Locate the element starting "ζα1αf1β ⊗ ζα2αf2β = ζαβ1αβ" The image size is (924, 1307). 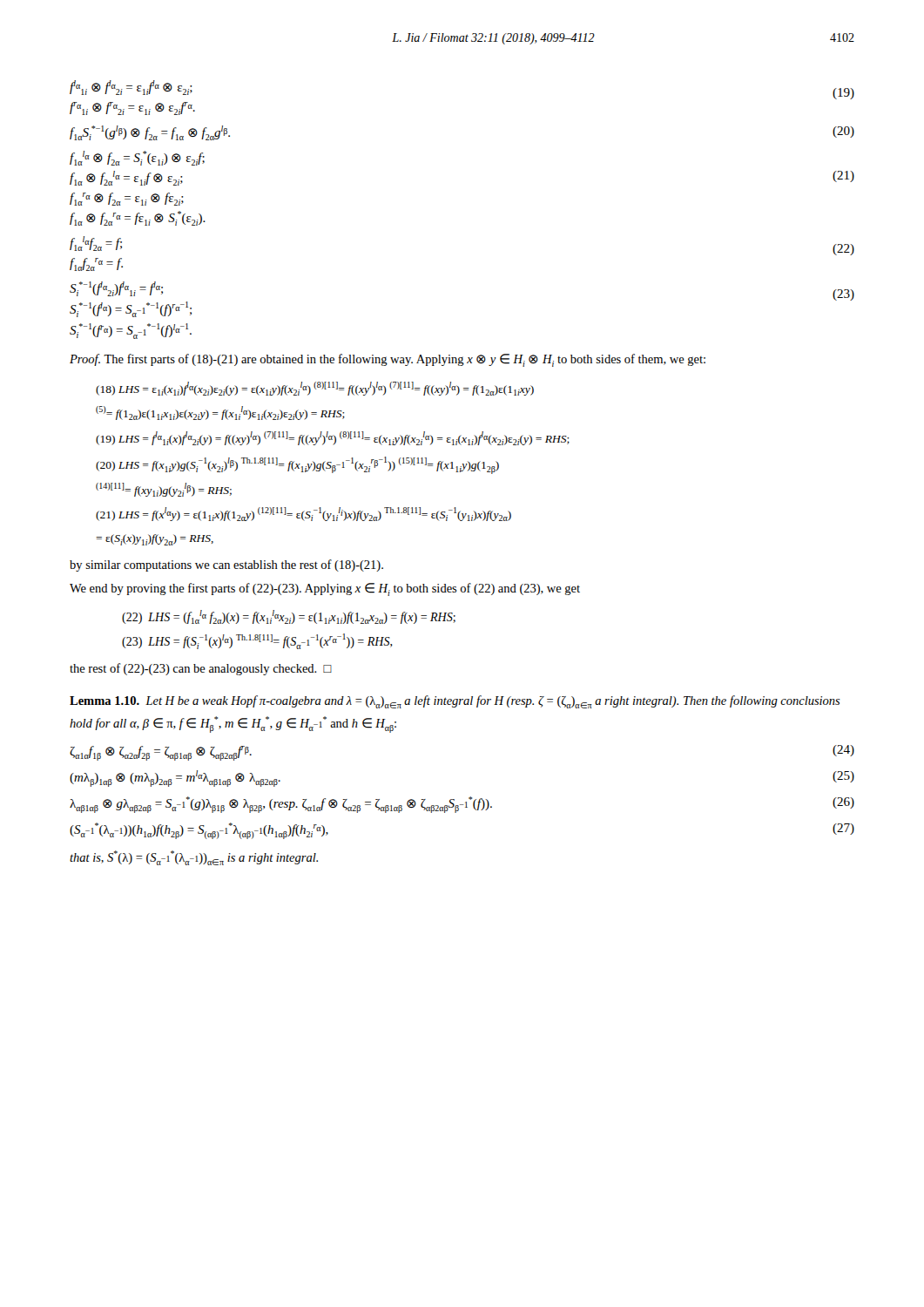pos(171,755)
